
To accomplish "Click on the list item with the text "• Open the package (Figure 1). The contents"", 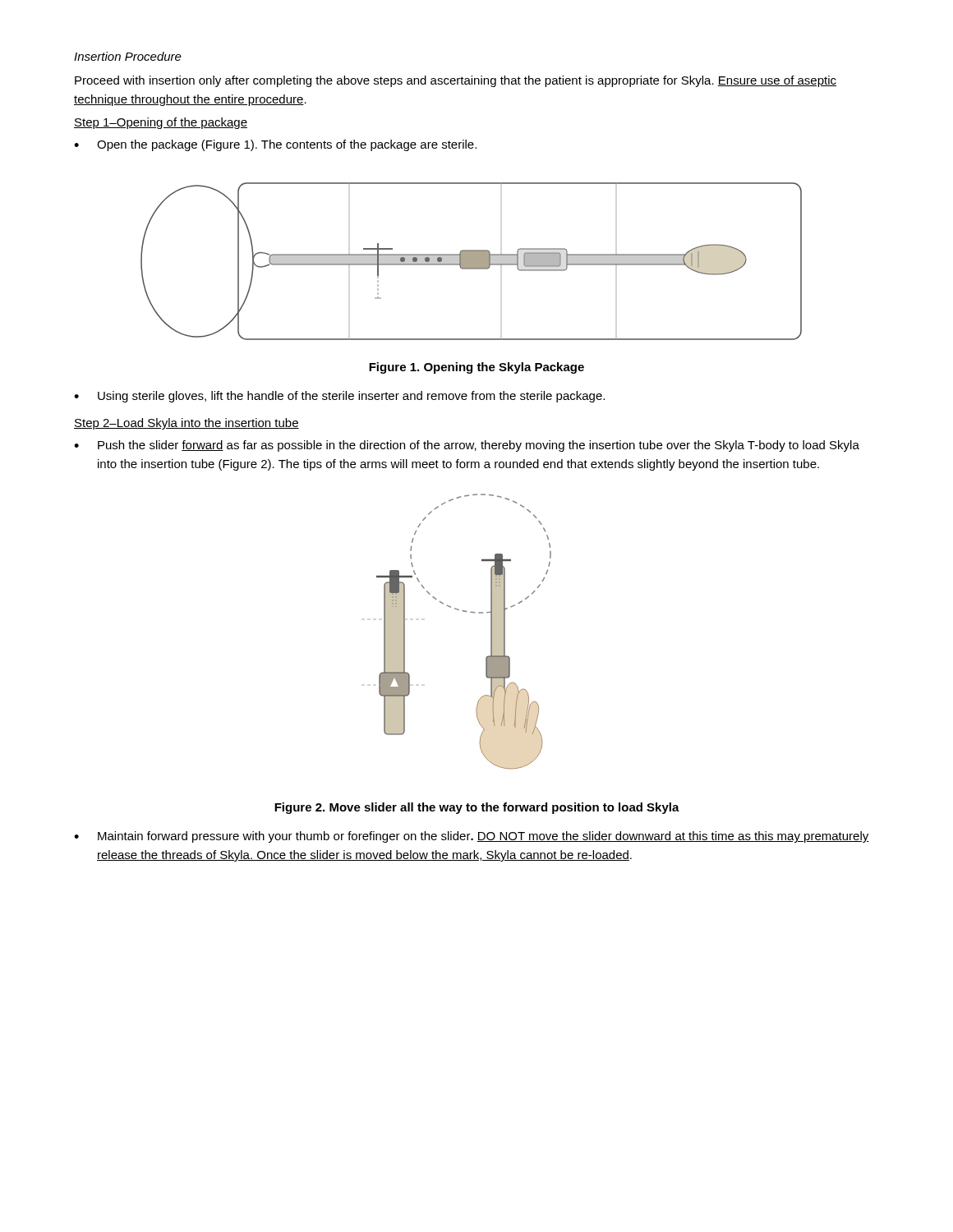I will tap(476, 146).
